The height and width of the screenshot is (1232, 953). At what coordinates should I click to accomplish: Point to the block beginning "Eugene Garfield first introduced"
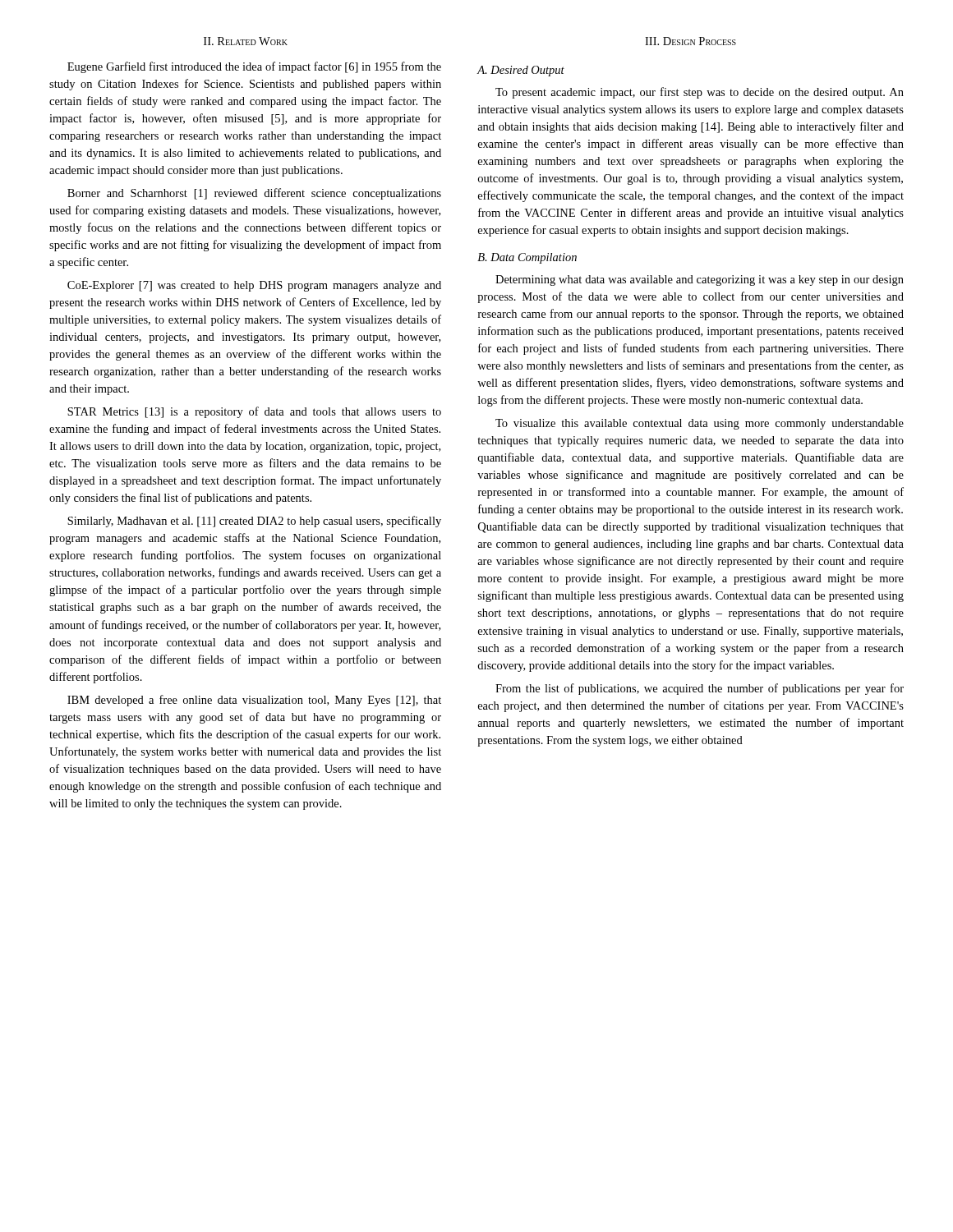pos(245,119)
